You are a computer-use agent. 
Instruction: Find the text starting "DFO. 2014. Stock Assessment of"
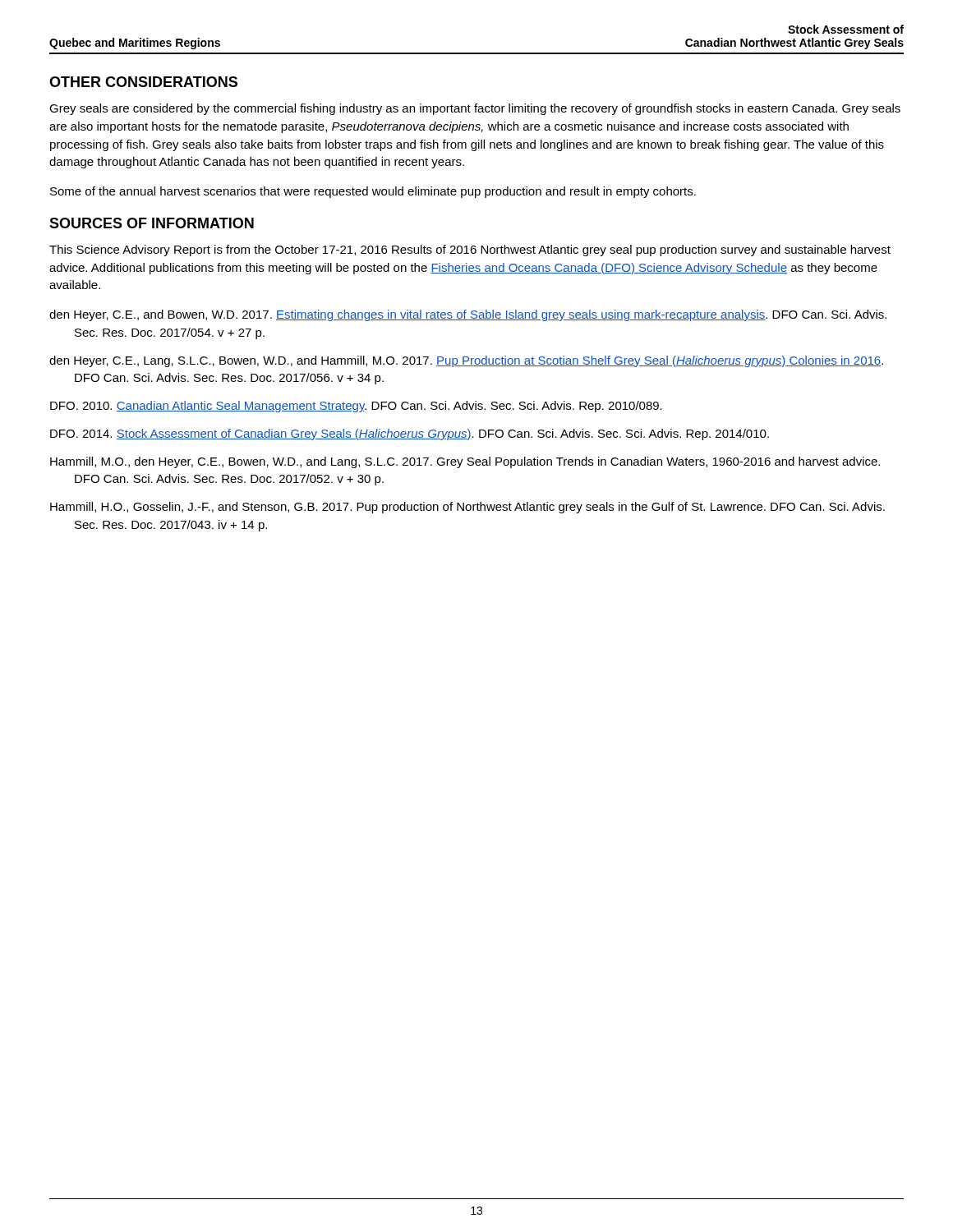pos(410,433)
